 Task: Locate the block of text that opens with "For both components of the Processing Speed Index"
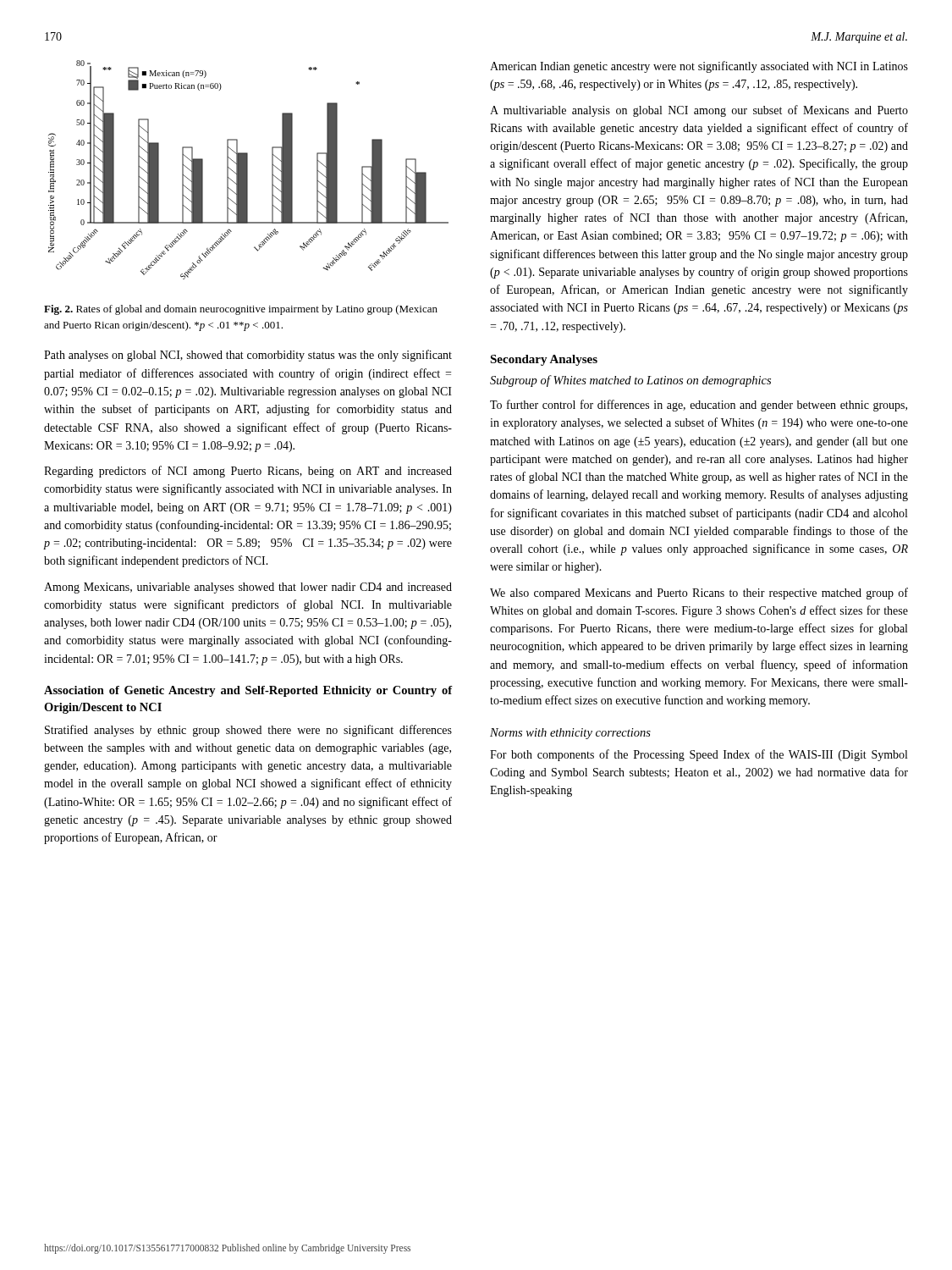coord(699,772)
